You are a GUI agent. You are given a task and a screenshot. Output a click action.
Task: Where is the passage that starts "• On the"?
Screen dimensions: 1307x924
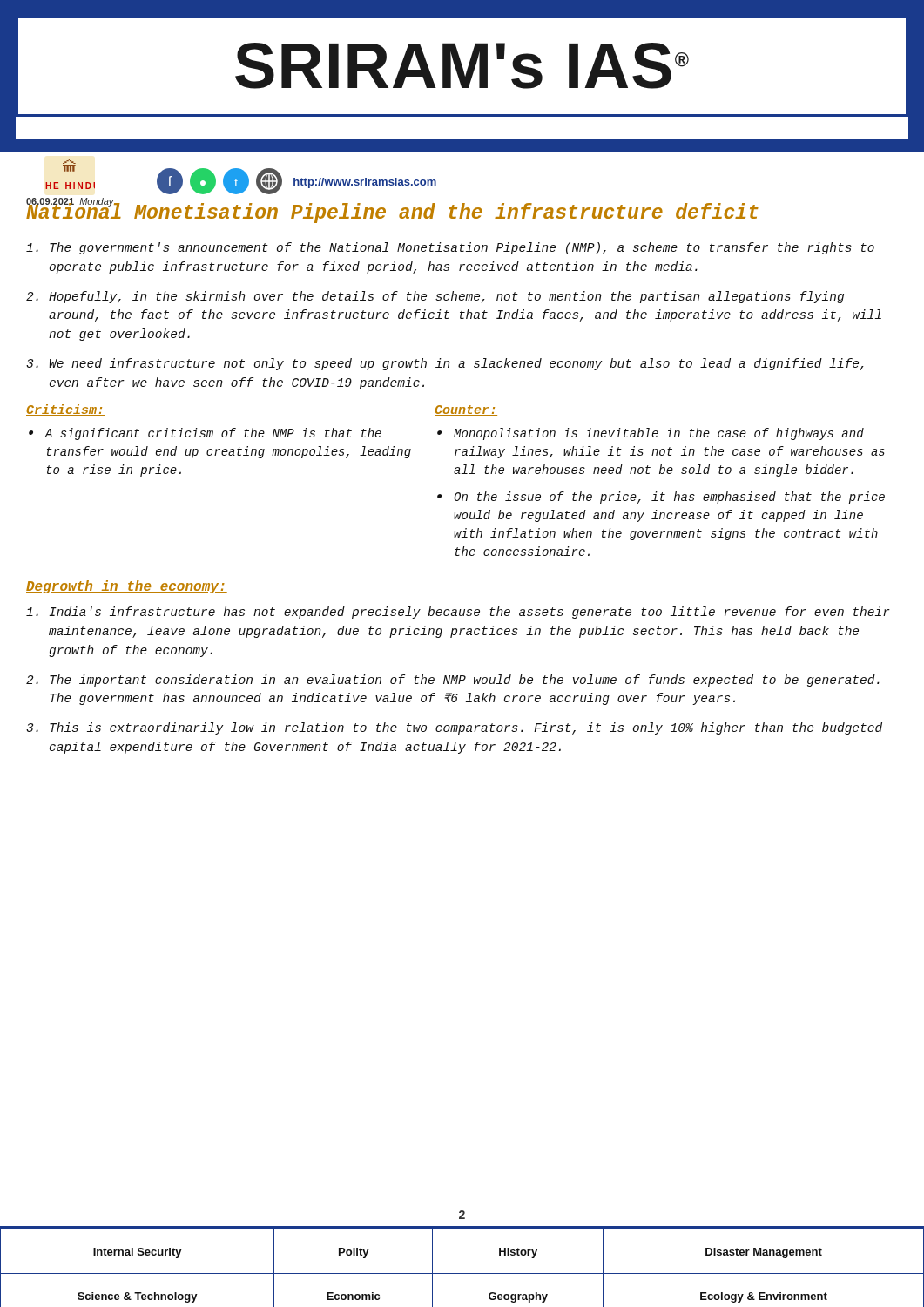coord(666,526)
